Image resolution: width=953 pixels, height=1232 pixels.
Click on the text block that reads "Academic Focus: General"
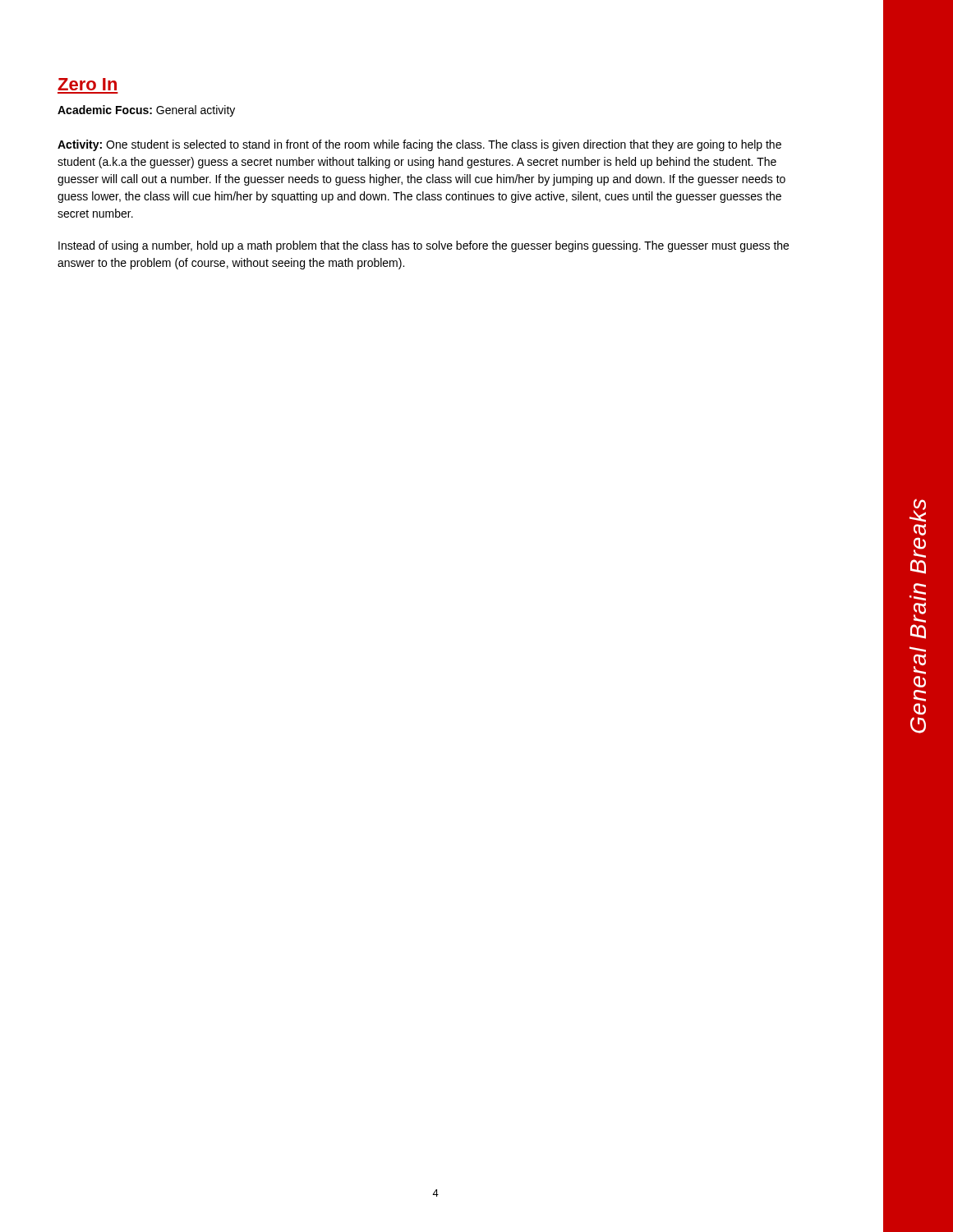[146, 110]
